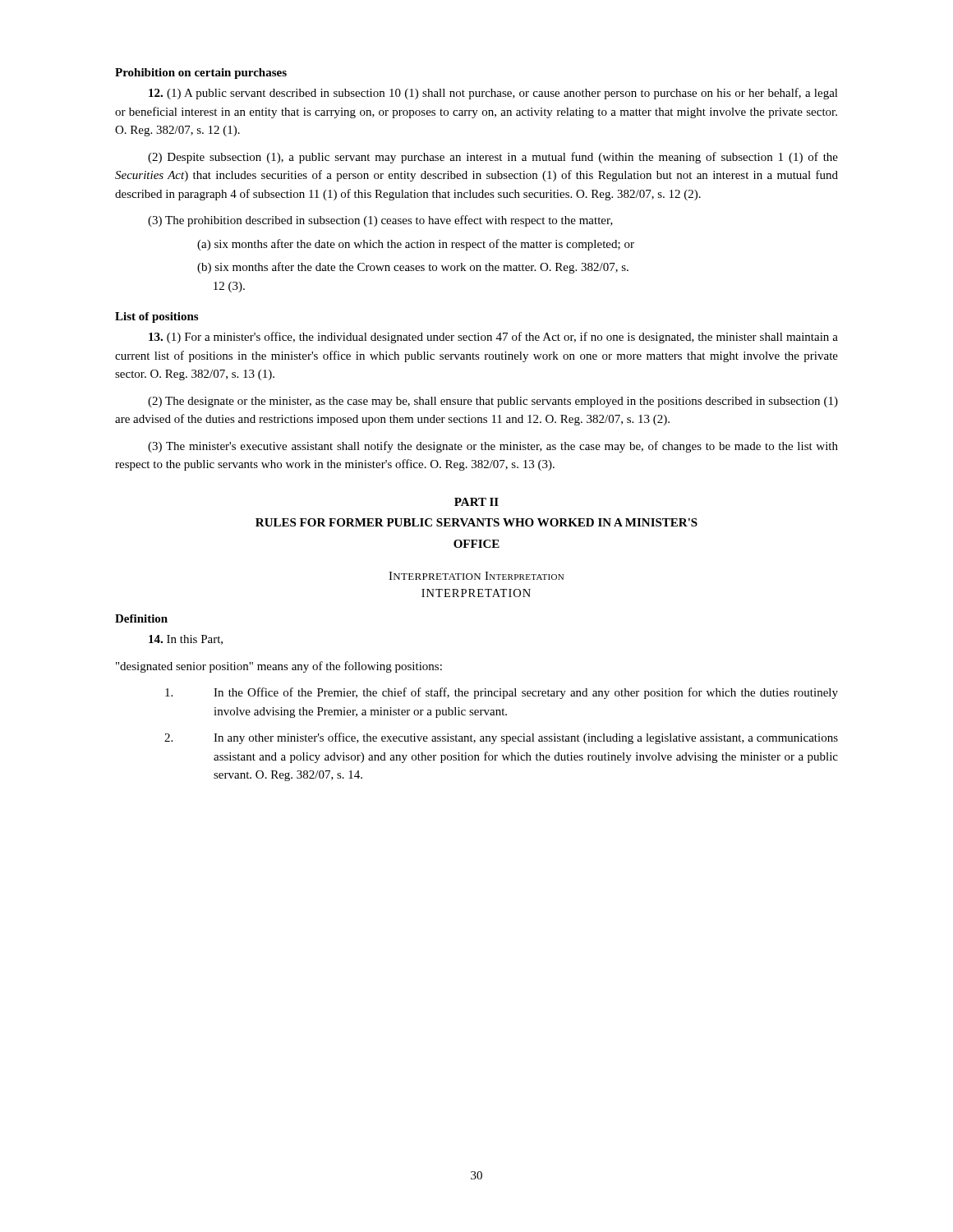Click the passage that begins "(3) The minister's executive"
This screenshot has width=953, height=1232.
tap(476, 455)
